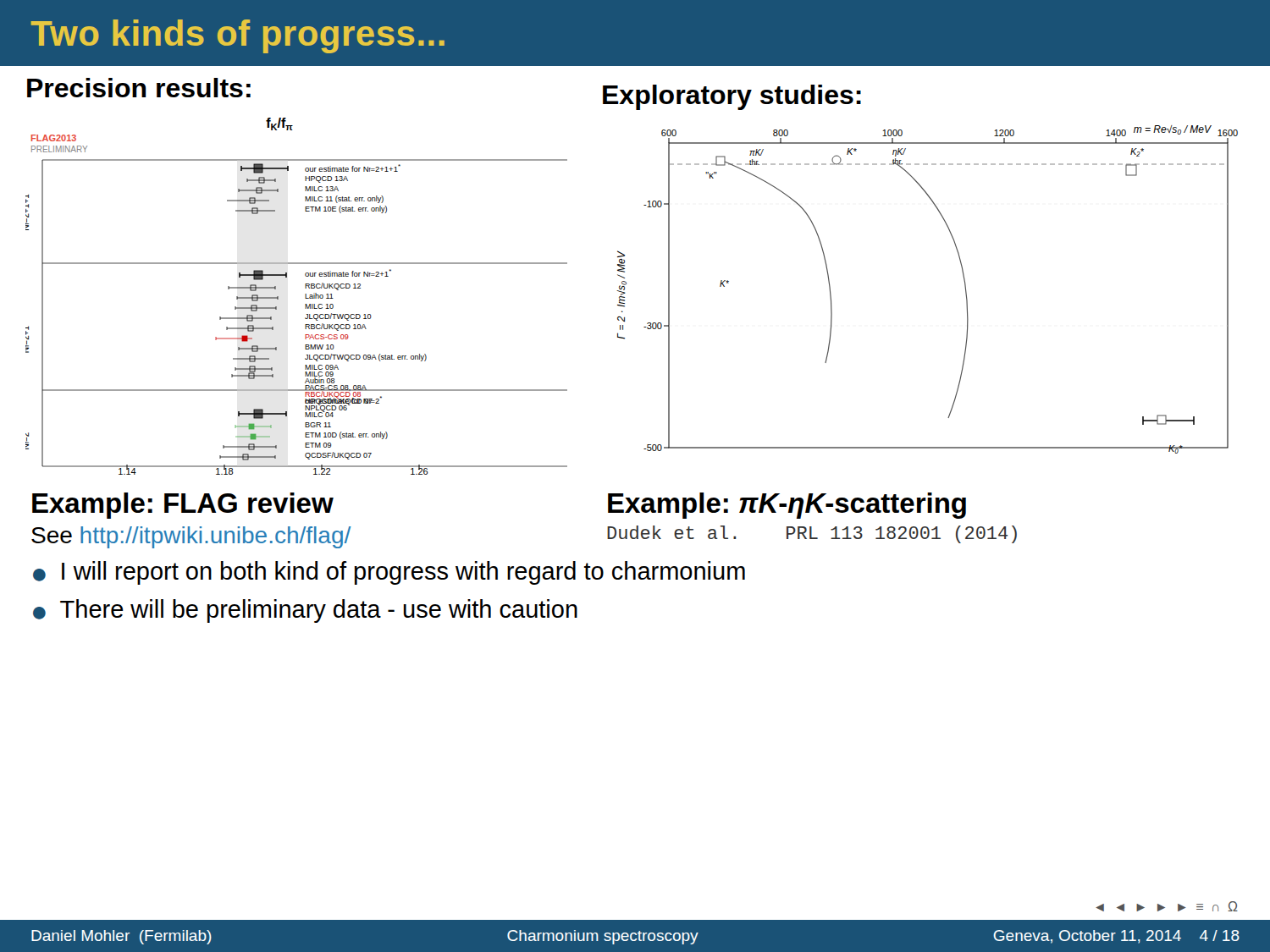Point to the block starting "Example: πK-ηK-scattering"
This screenshot has width=1270, height=952.
(787, 503)
